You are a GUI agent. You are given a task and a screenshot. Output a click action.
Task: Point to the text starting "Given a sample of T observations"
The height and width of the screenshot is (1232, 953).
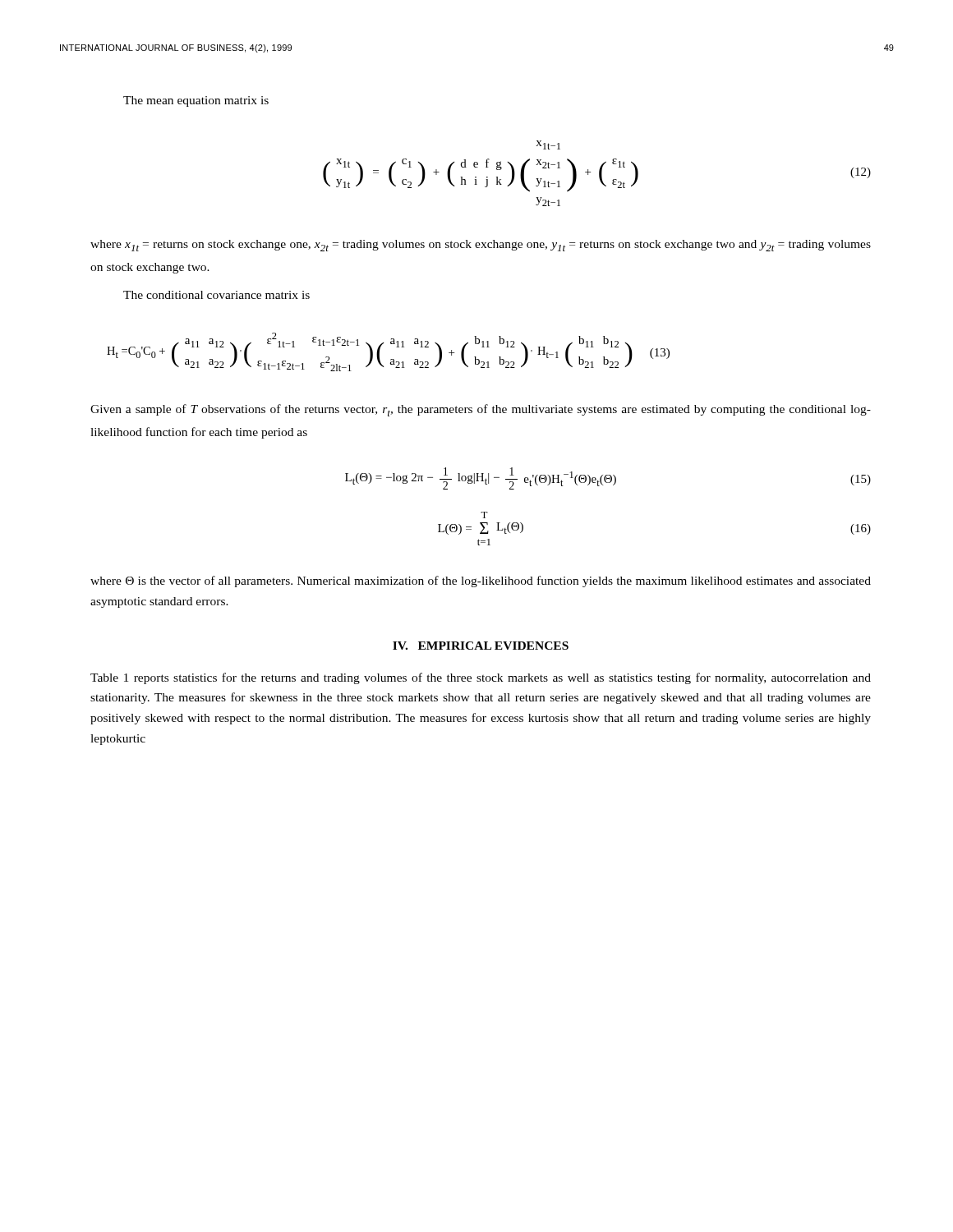[481, 420]
